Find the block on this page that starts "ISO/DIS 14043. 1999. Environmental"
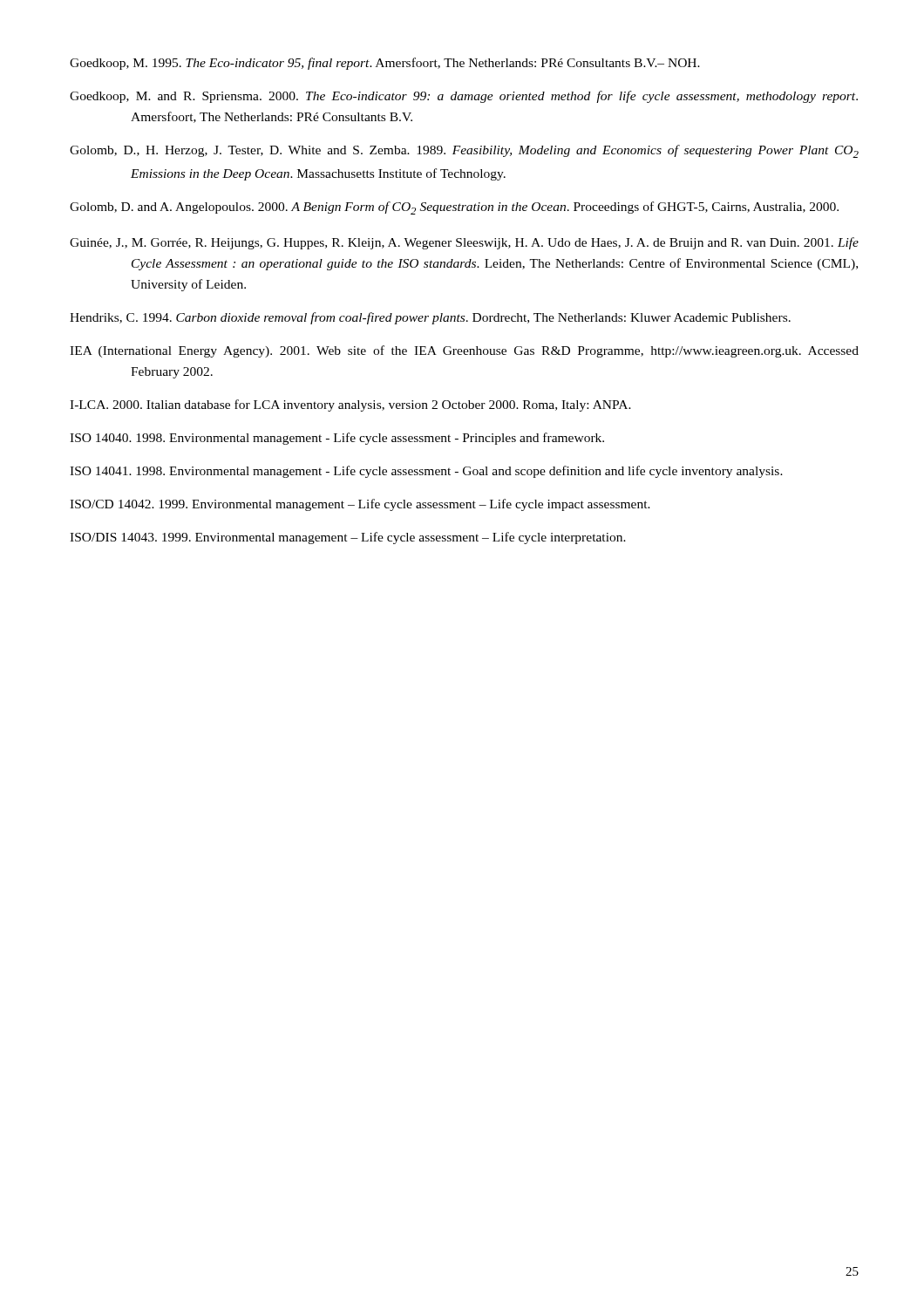 pos(348,537)
